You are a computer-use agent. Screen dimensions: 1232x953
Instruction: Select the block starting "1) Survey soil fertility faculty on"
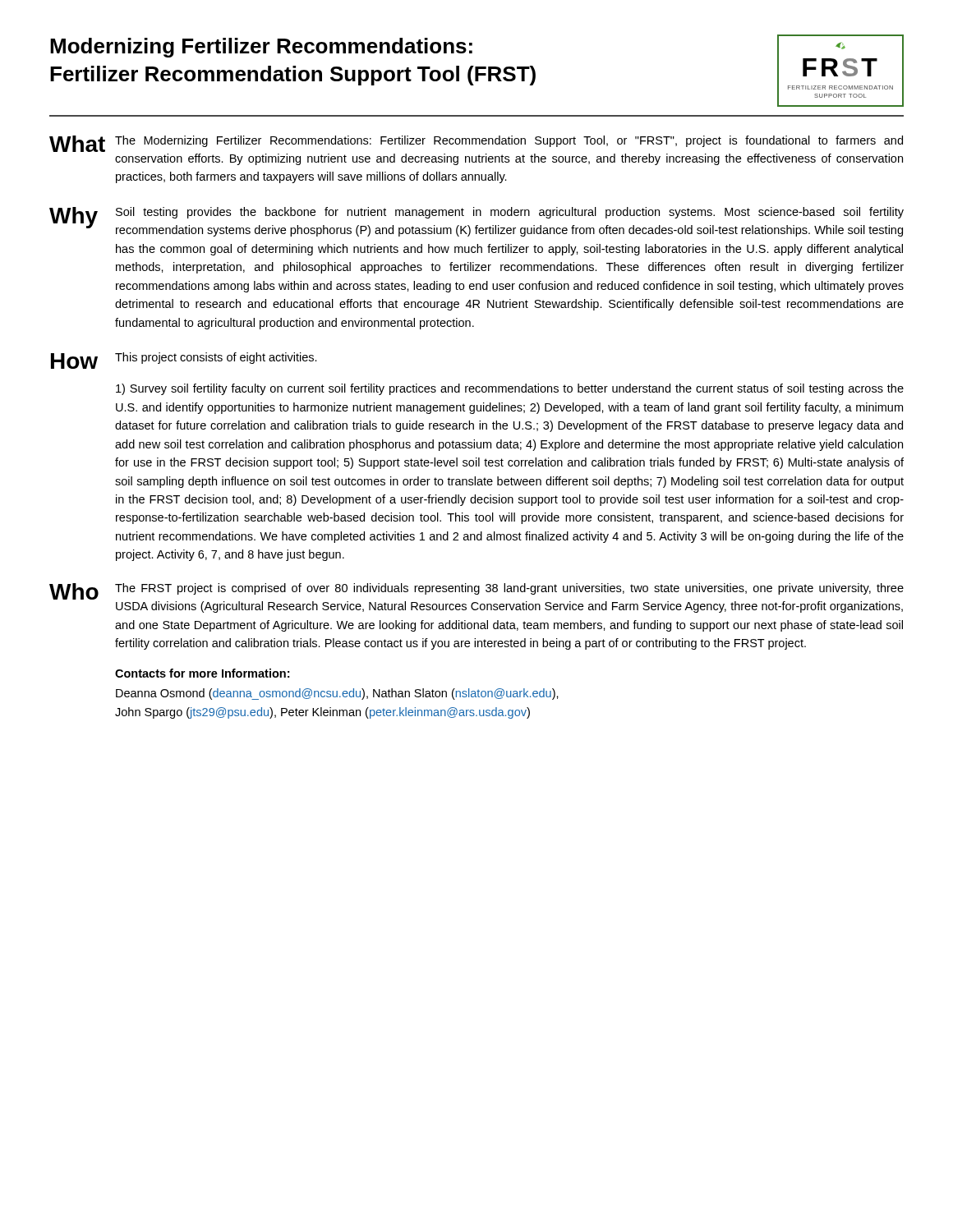pos(509,472)
